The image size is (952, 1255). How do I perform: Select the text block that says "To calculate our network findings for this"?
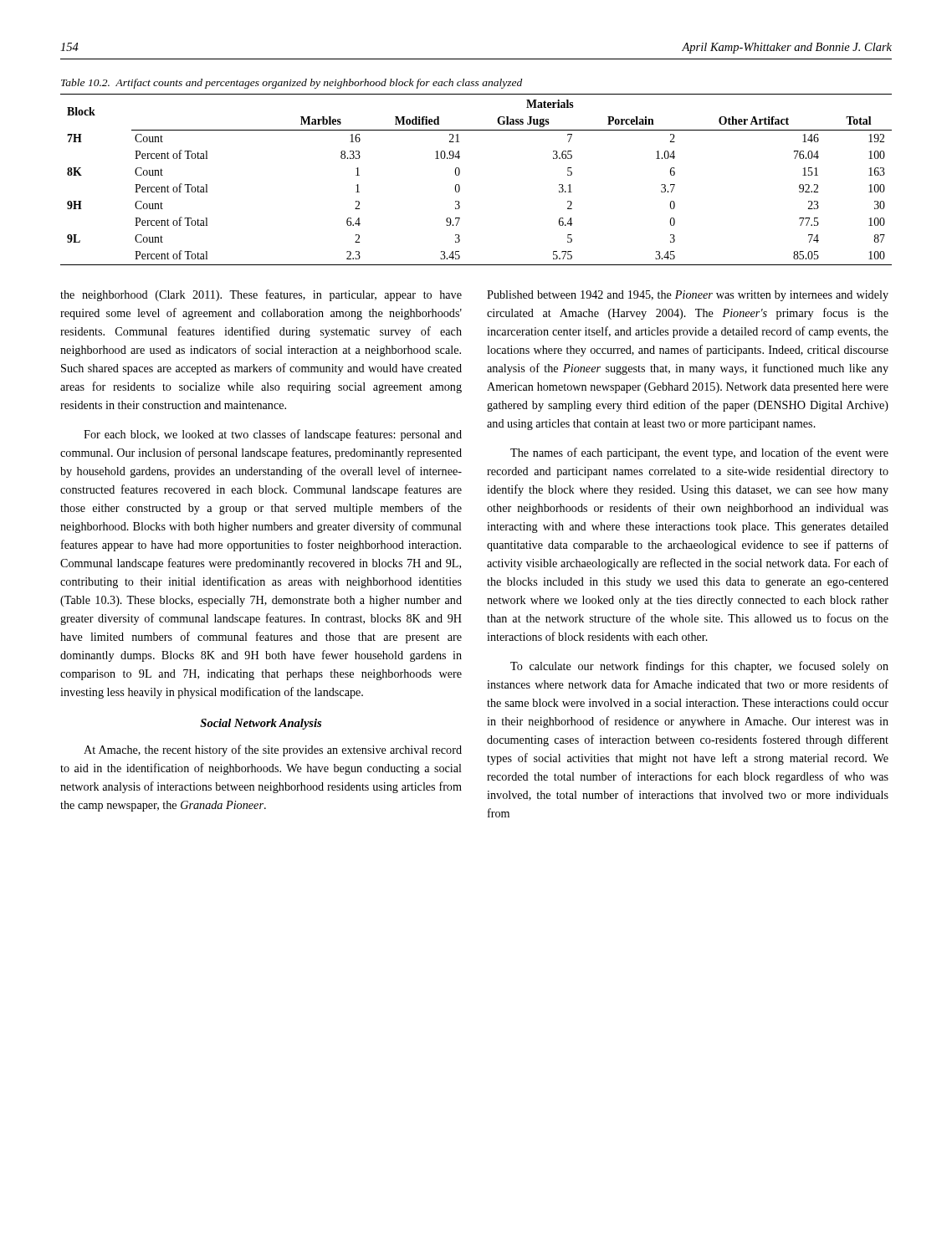[x=688, y=740]
